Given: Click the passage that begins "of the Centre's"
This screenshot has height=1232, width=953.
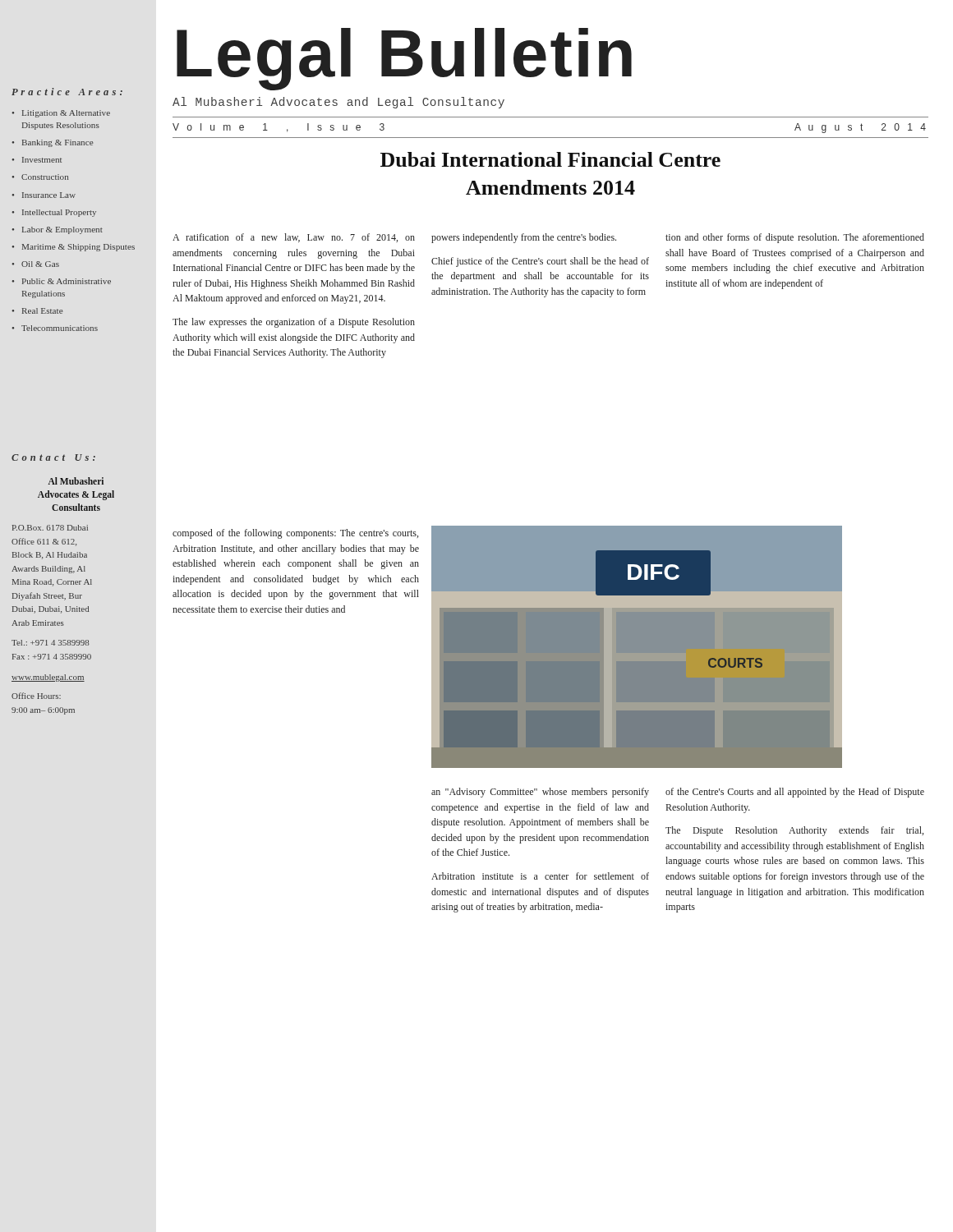Looking at the screenshot, I should 795,850.
